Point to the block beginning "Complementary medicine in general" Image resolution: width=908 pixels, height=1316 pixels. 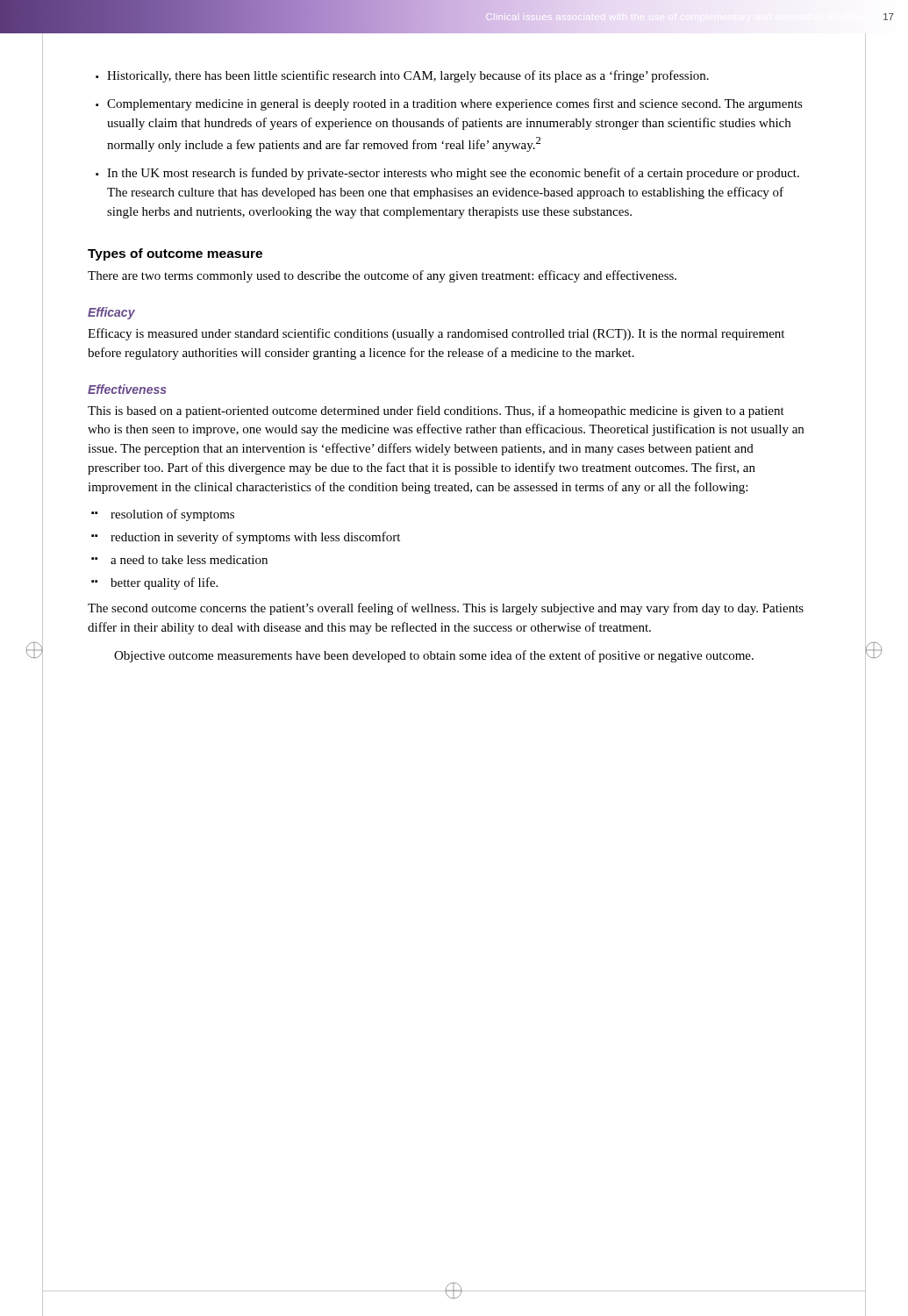click(x=447, y=125)
